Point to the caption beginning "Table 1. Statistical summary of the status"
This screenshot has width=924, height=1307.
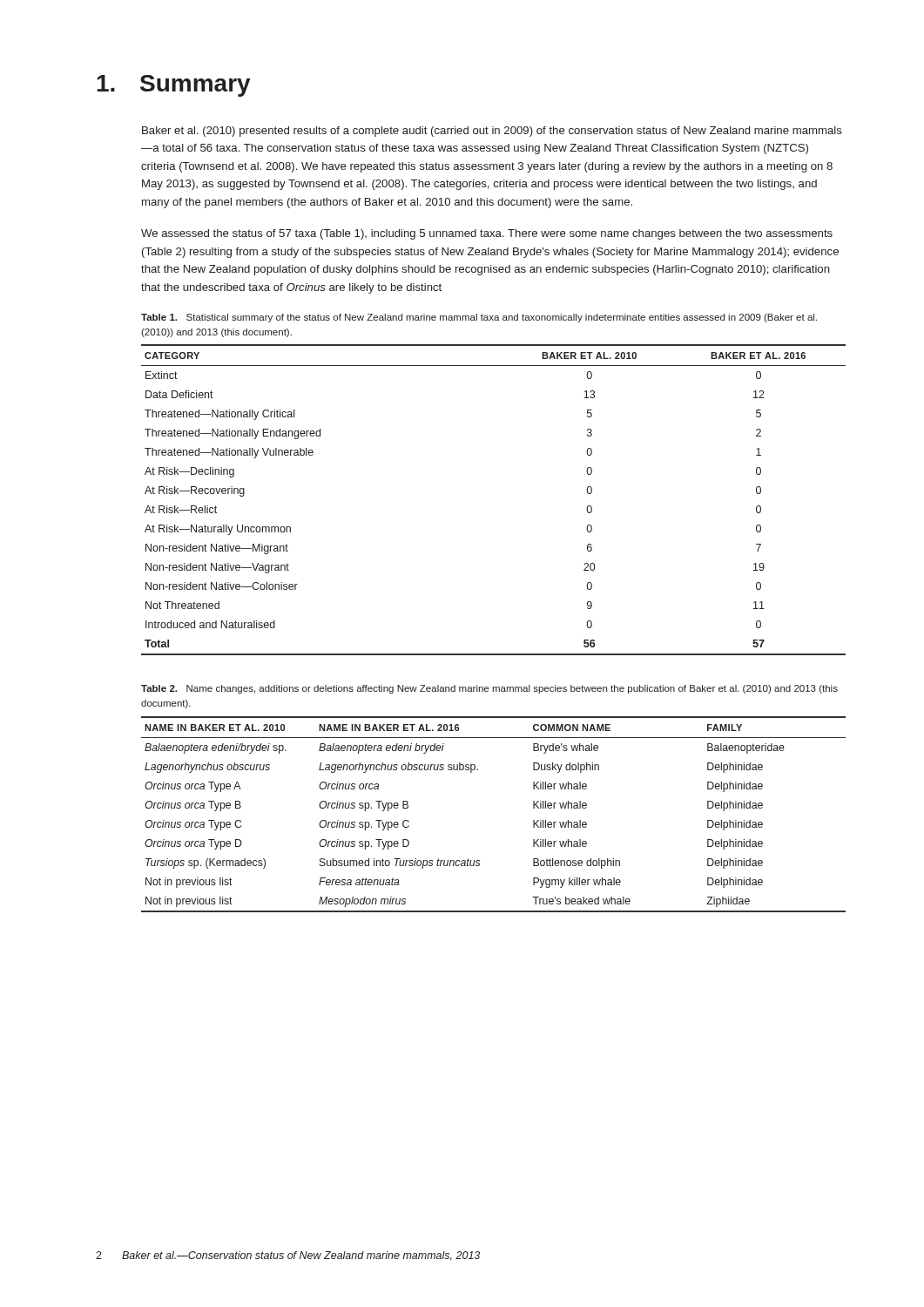point(479,324)
